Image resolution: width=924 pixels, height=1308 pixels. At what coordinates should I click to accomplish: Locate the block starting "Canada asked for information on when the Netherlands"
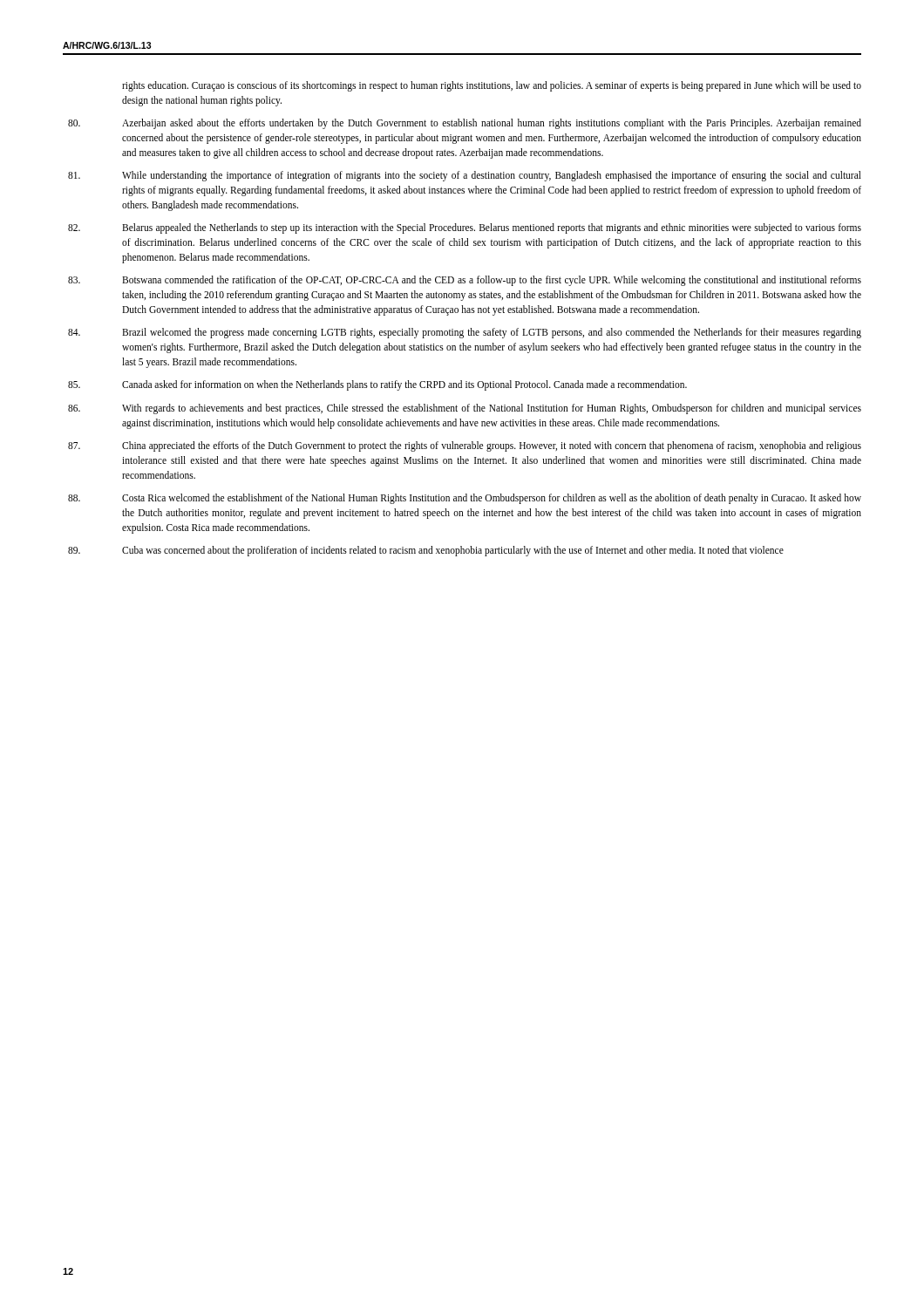(405, 385)
